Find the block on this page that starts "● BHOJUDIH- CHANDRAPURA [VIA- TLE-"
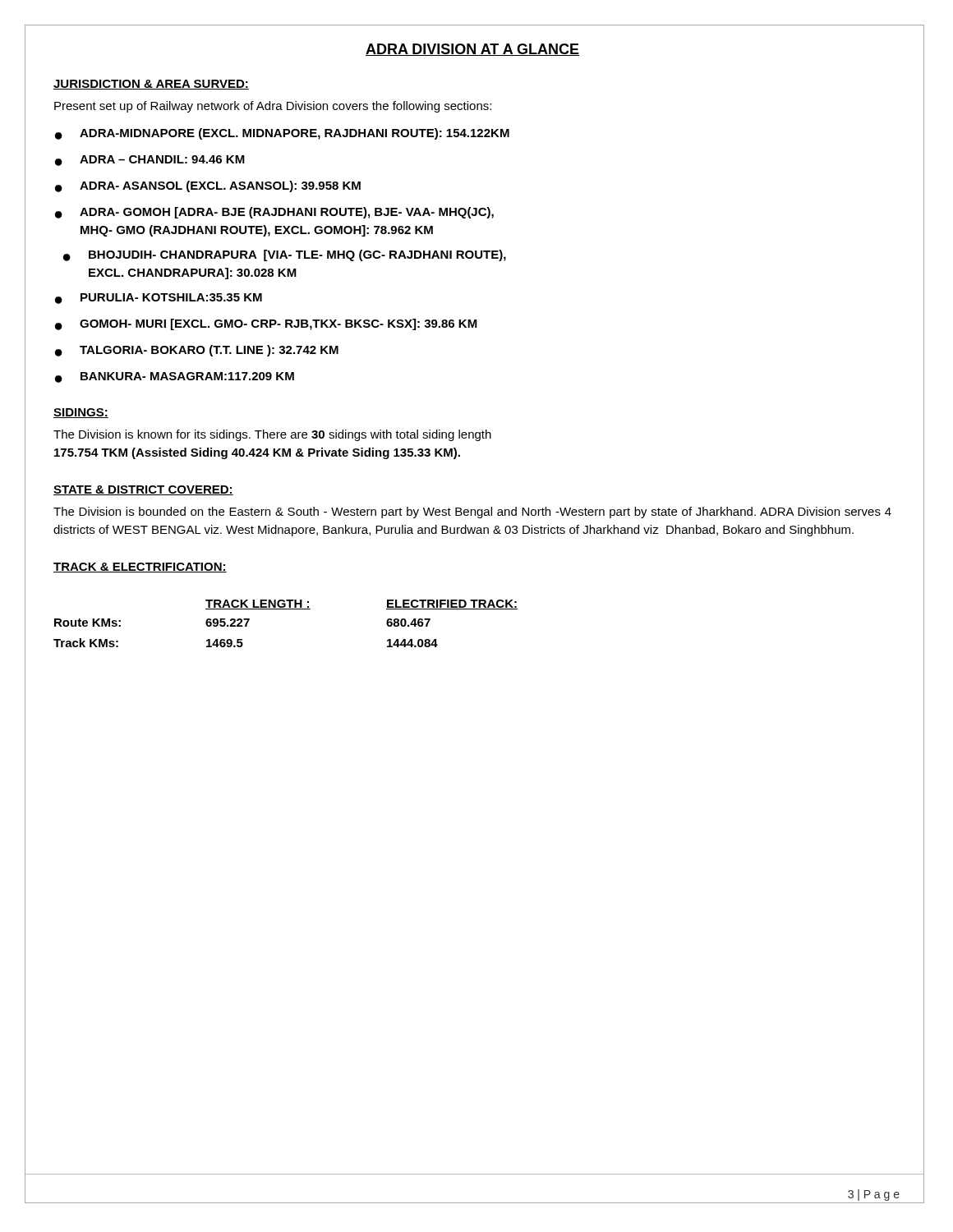This screenshot has width=953, height=1232. 472,264
